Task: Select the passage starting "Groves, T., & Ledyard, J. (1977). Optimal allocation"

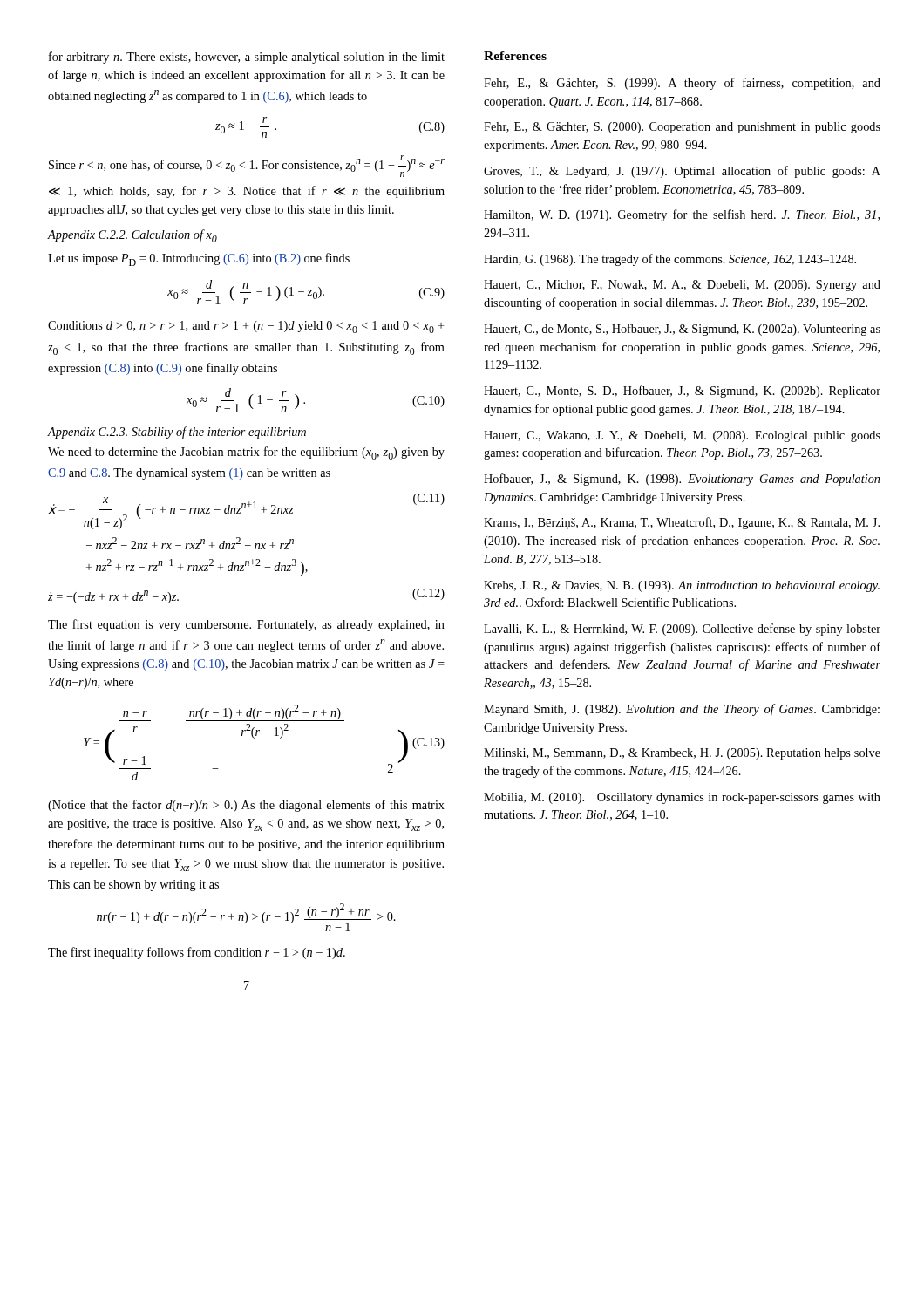Action: coord(682,180)
